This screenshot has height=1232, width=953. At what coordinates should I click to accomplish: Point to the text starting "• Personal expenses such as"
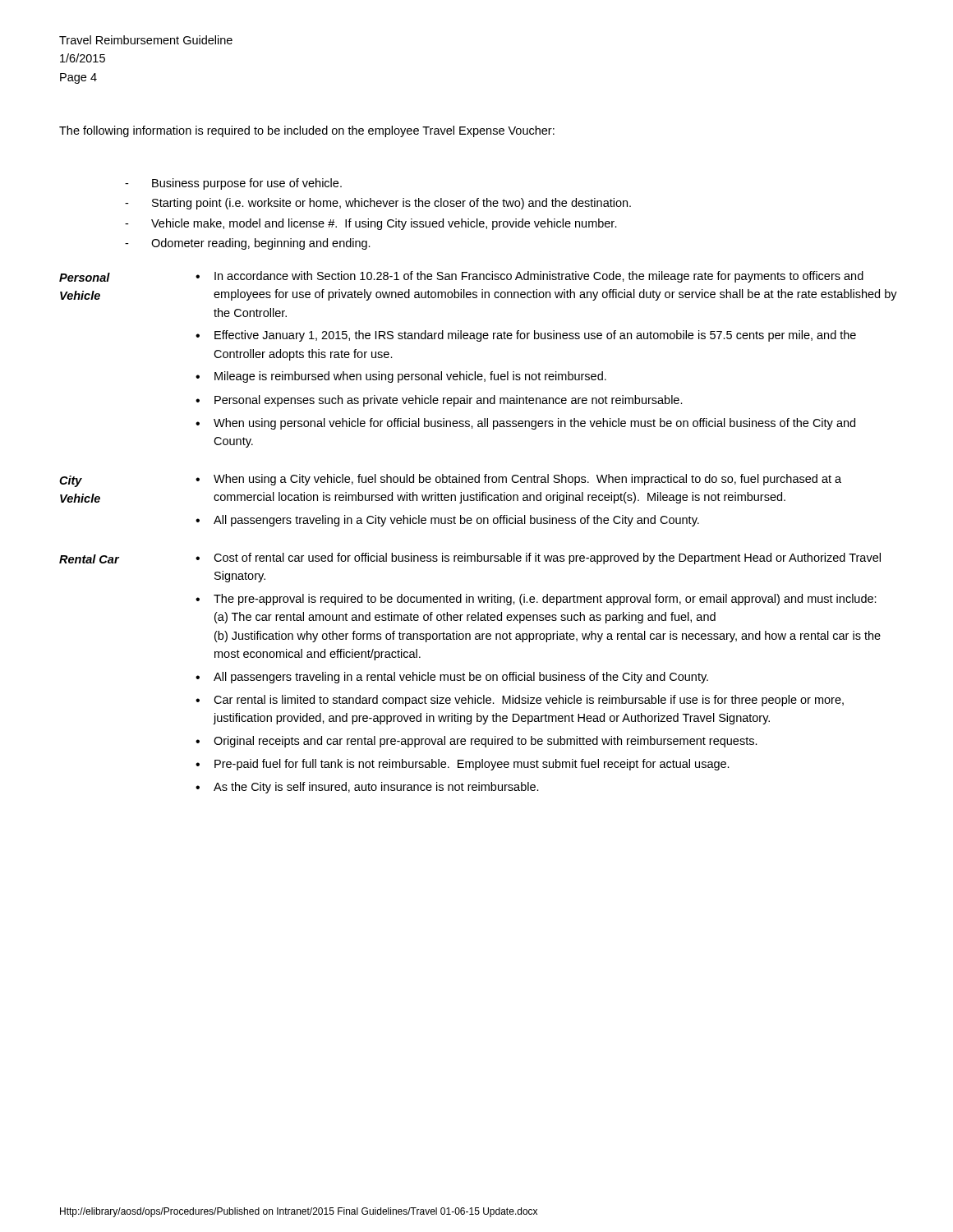[546, 400]
